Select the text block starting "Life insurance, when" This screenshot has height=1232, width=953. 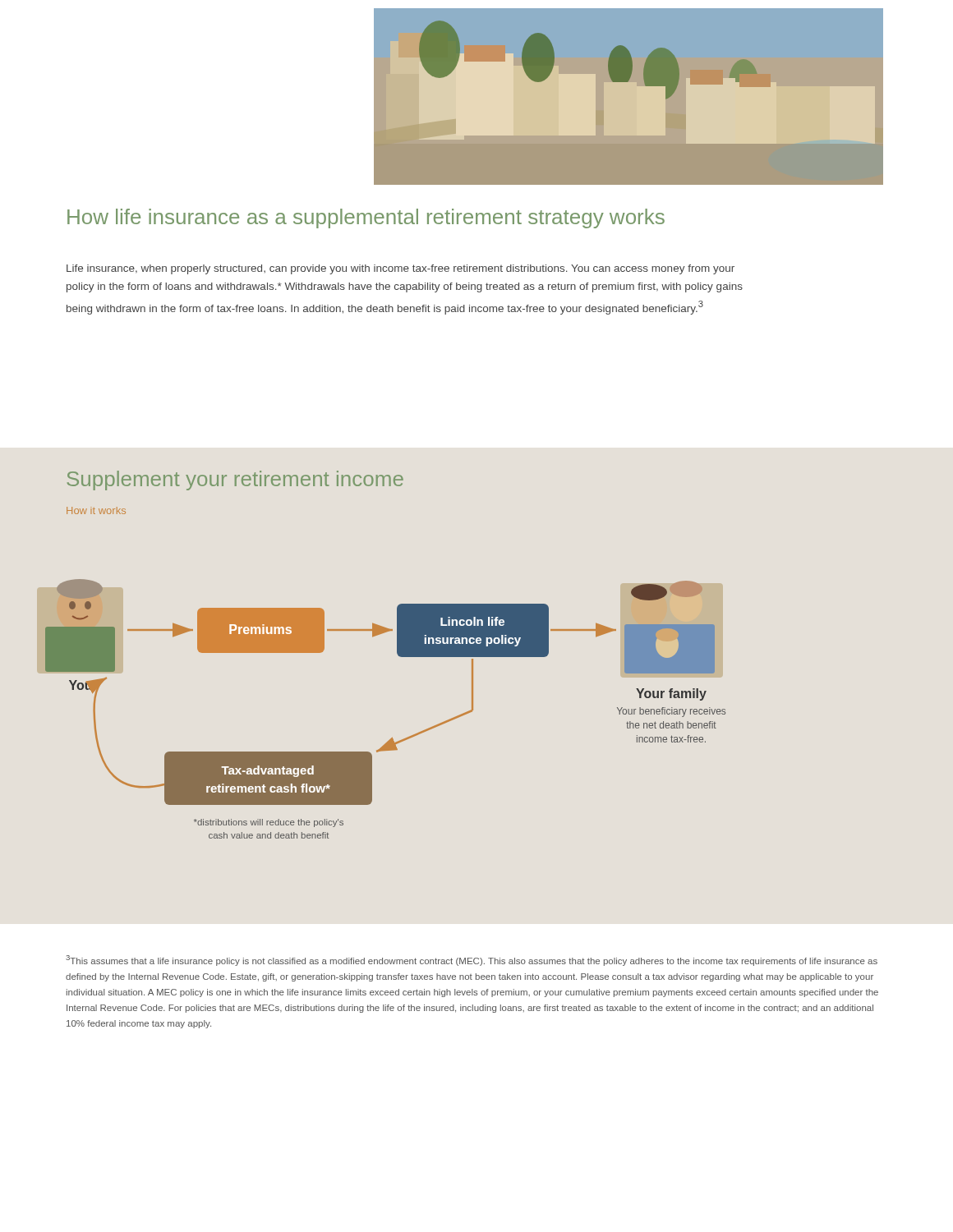[404, 288]
